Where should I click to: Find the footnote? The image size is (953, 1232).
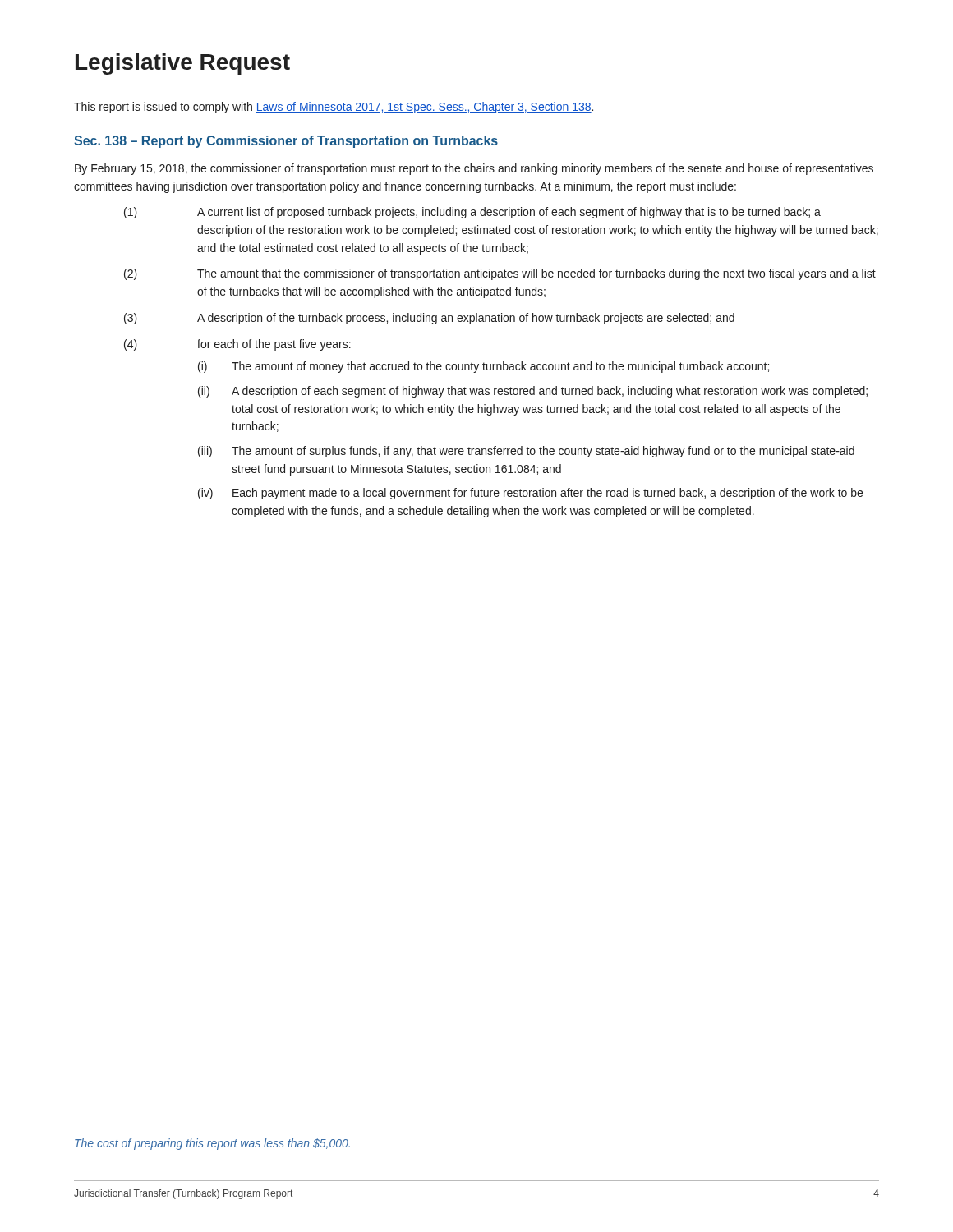[x=213, y=1143]
